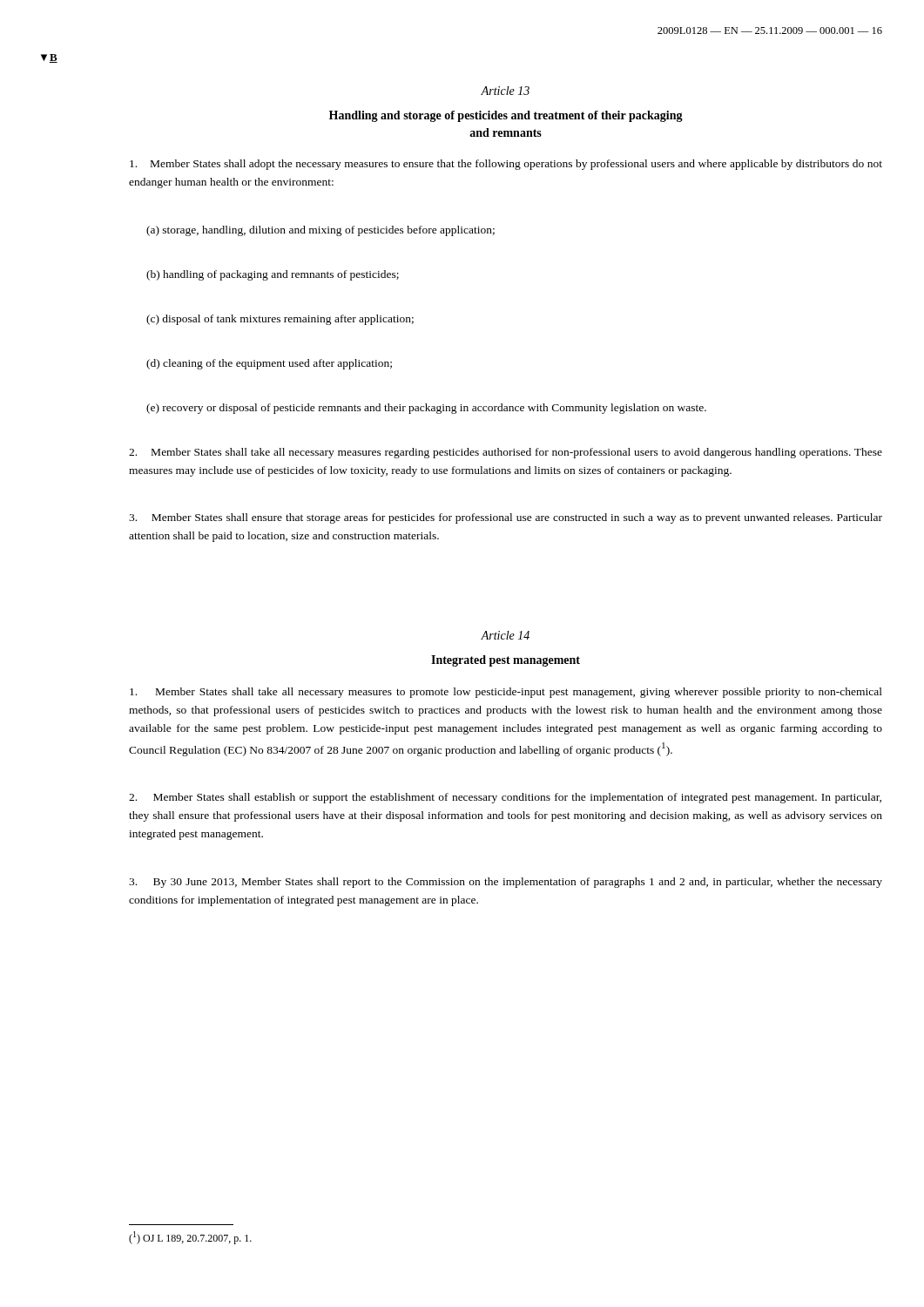Point to the block starting "Article 13"
924x1307 pixels.
506,91
